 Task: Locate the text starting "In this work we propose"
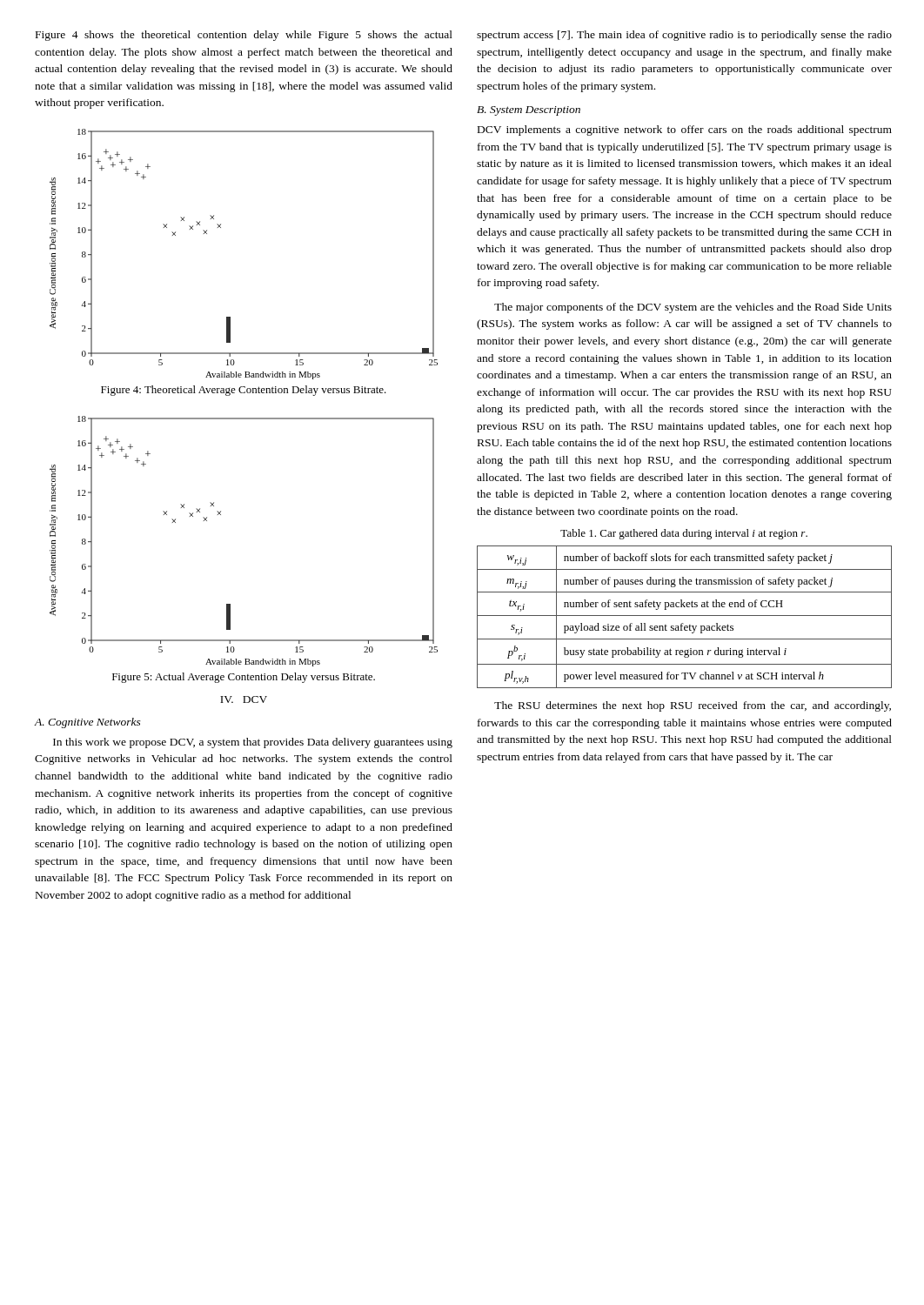click(x=244, y=818)
